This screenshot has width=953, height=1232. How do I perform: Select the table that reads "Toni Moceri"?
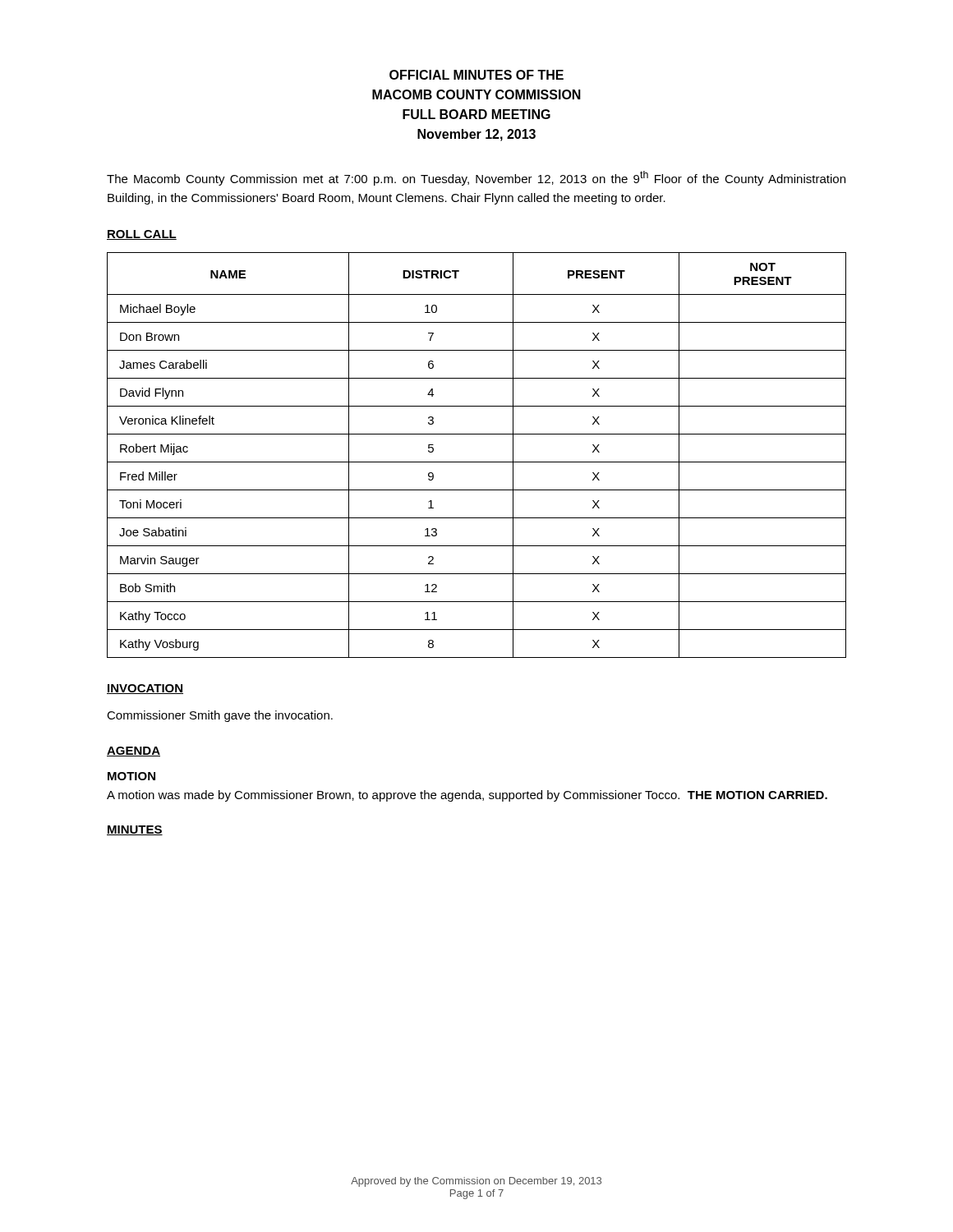coord(476,455)
